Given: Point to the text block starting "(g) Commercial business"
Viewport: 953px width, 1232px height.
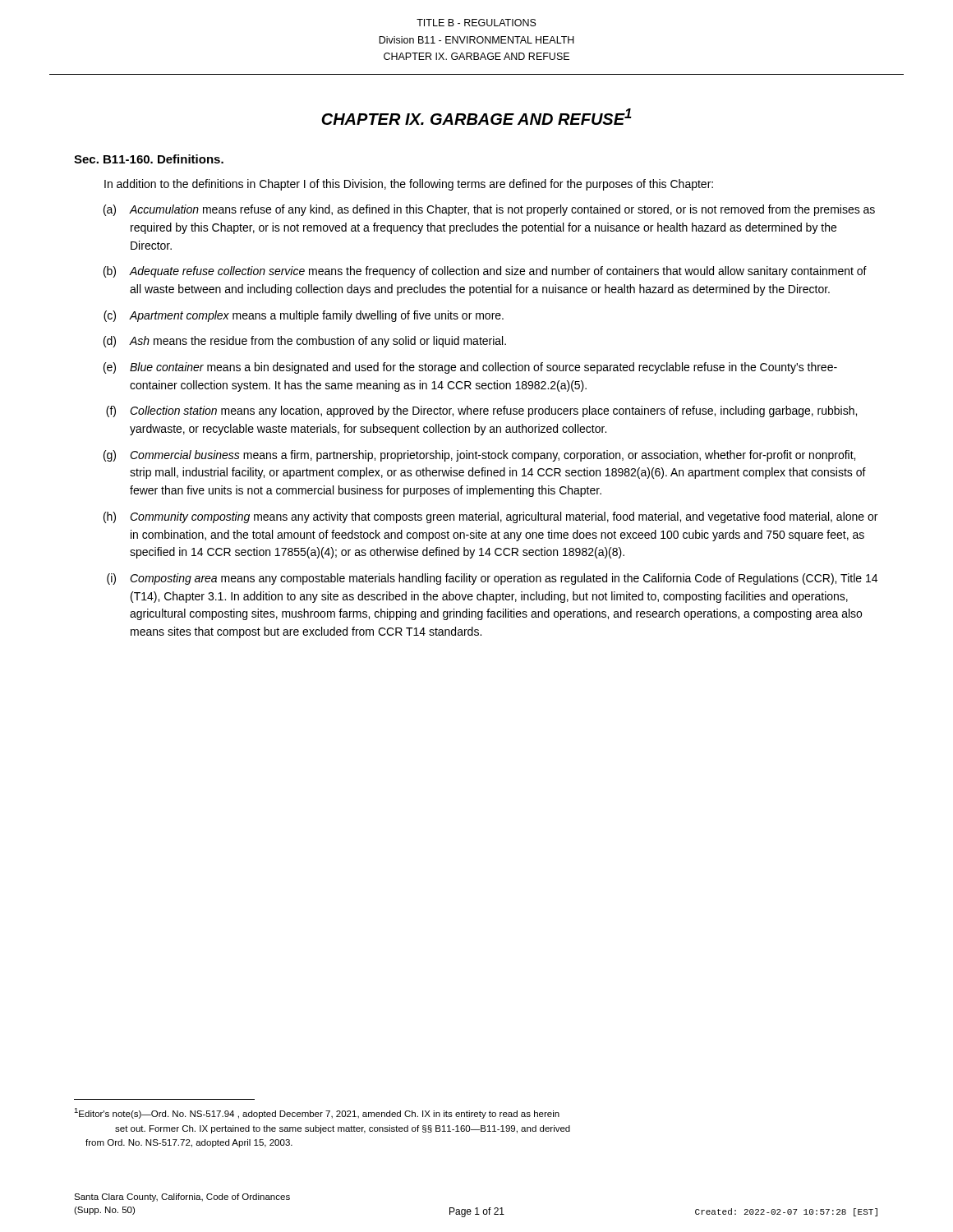Looking at the screenshot, I should 476,473.
